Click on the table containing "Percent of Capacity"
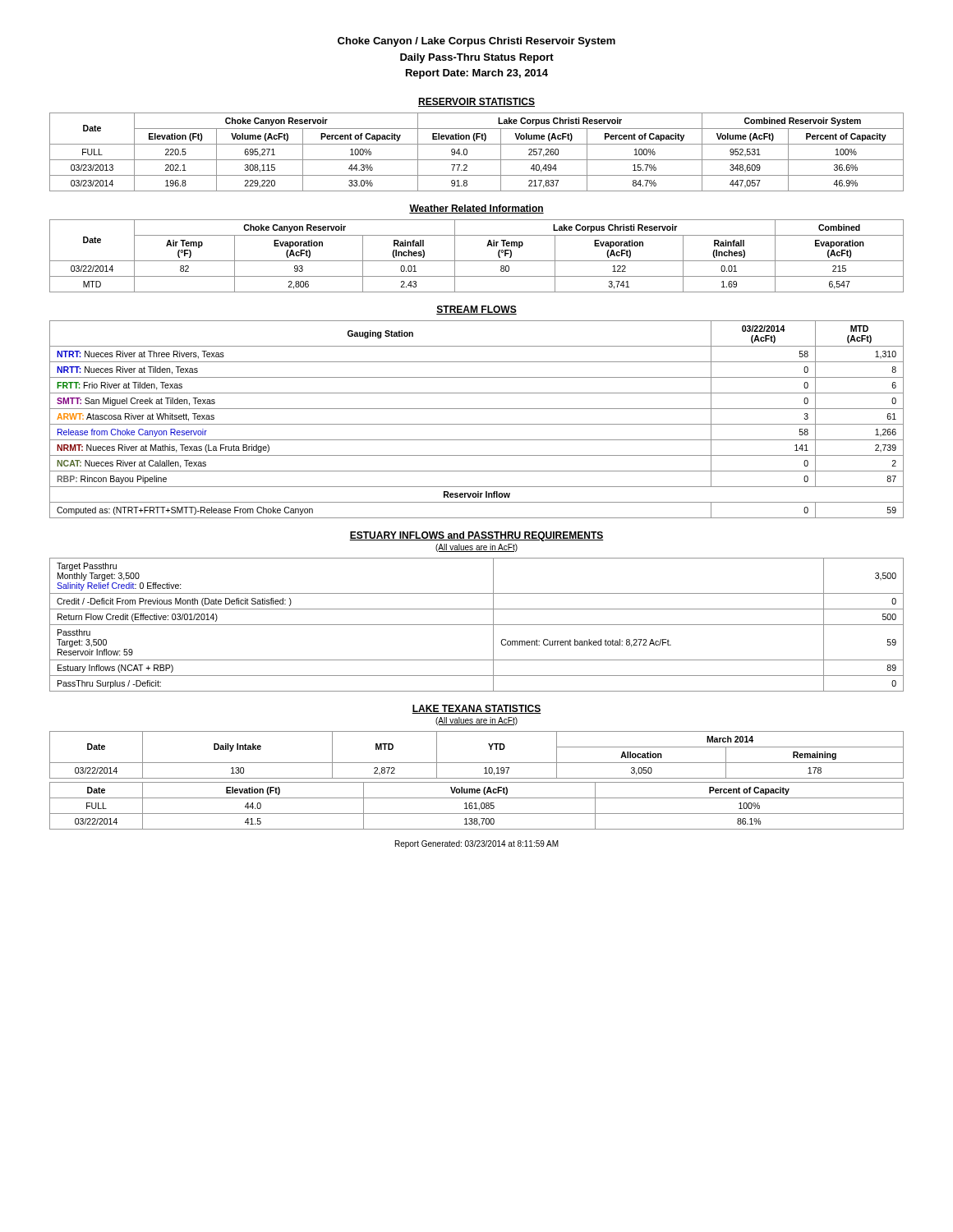The width and height of the screenshot is (953, 1232). (476, 152)
